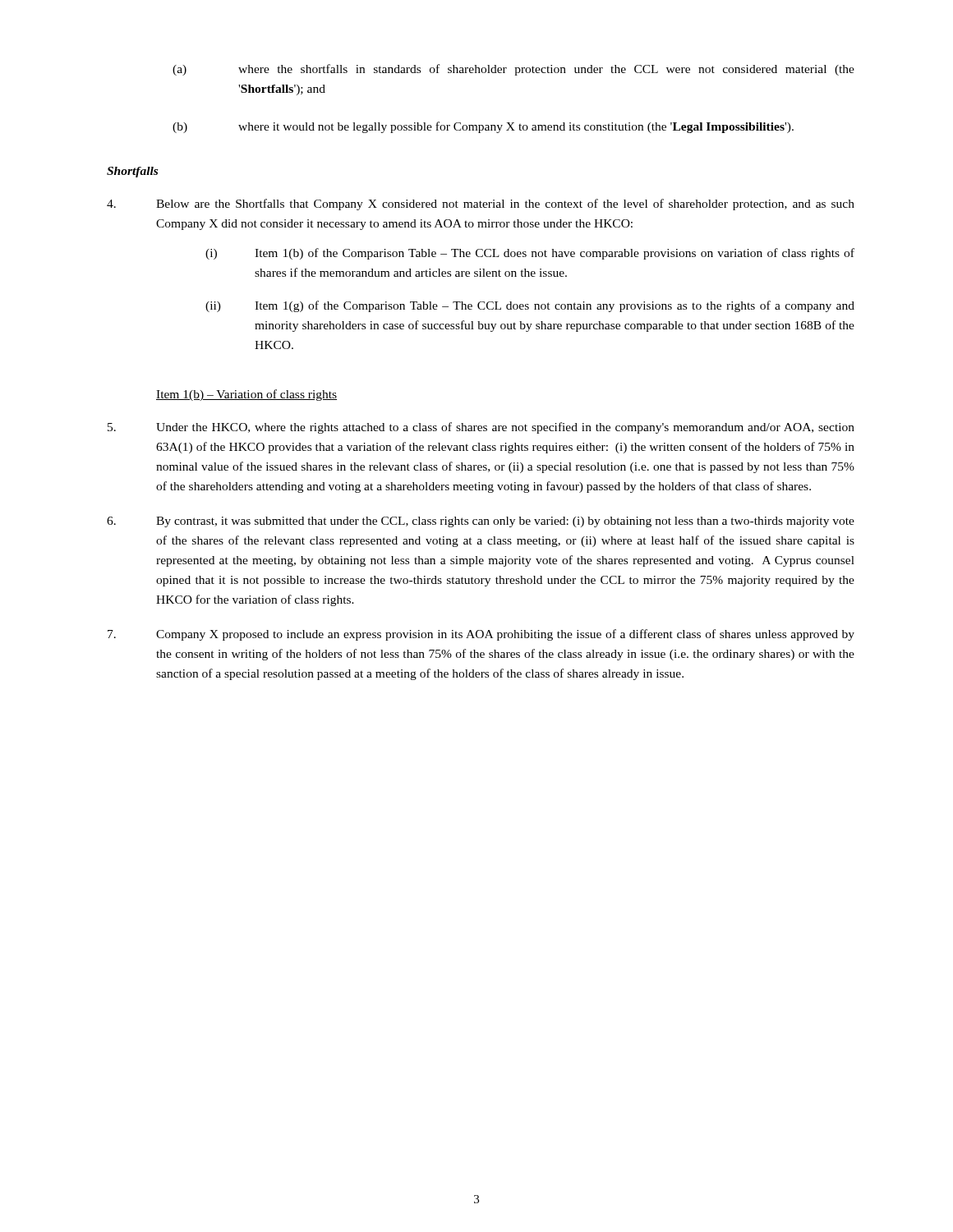Find the passage starting "By contrast, it was submitted that under the"
Viewport: 953px width, 1232px height.
[x=481, y=560]
